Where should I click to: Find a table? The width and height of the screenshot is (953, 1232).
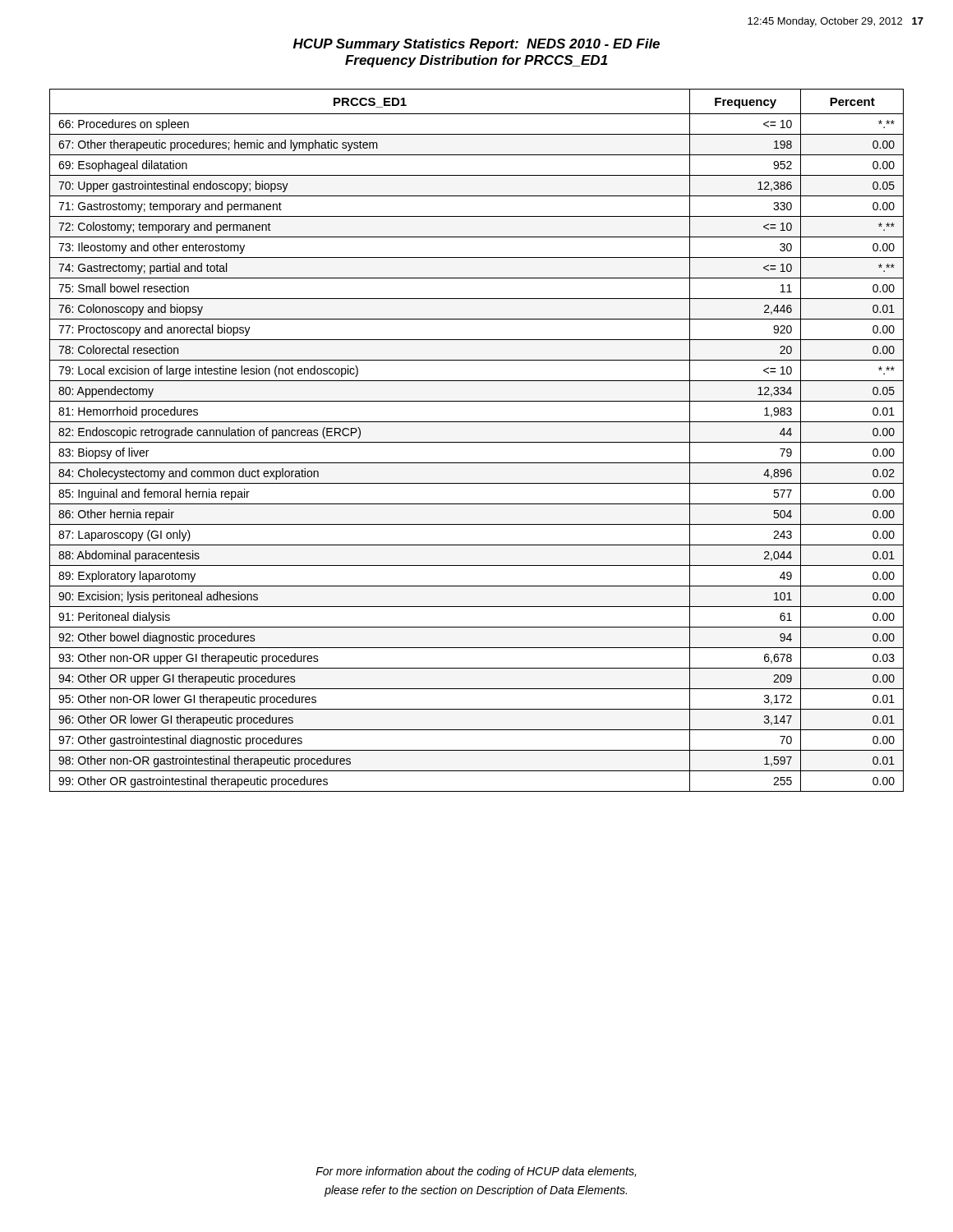476,440
